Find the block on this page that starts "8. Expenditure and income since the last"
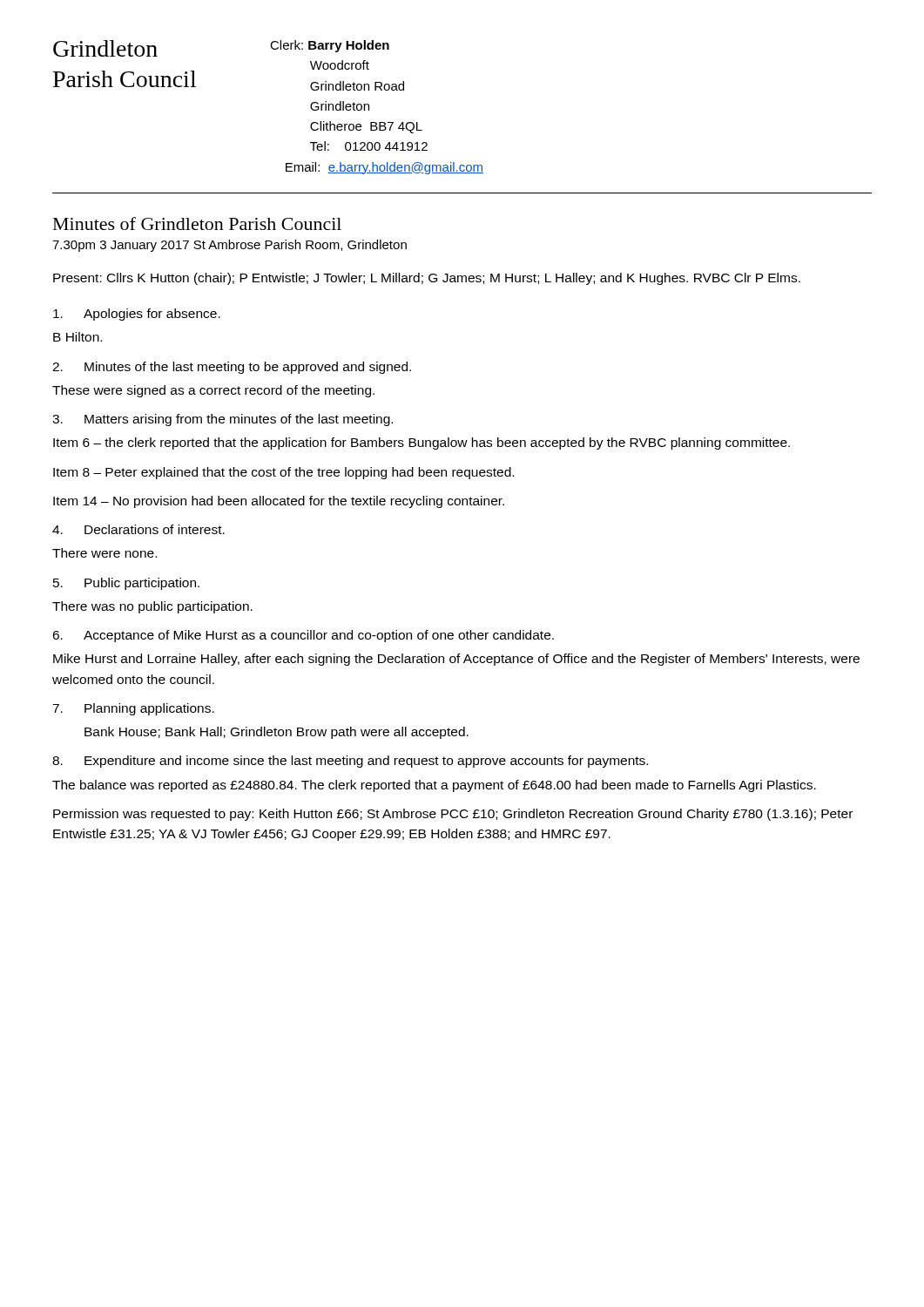Screen dimensions: 1307x924 click(462, 761)
